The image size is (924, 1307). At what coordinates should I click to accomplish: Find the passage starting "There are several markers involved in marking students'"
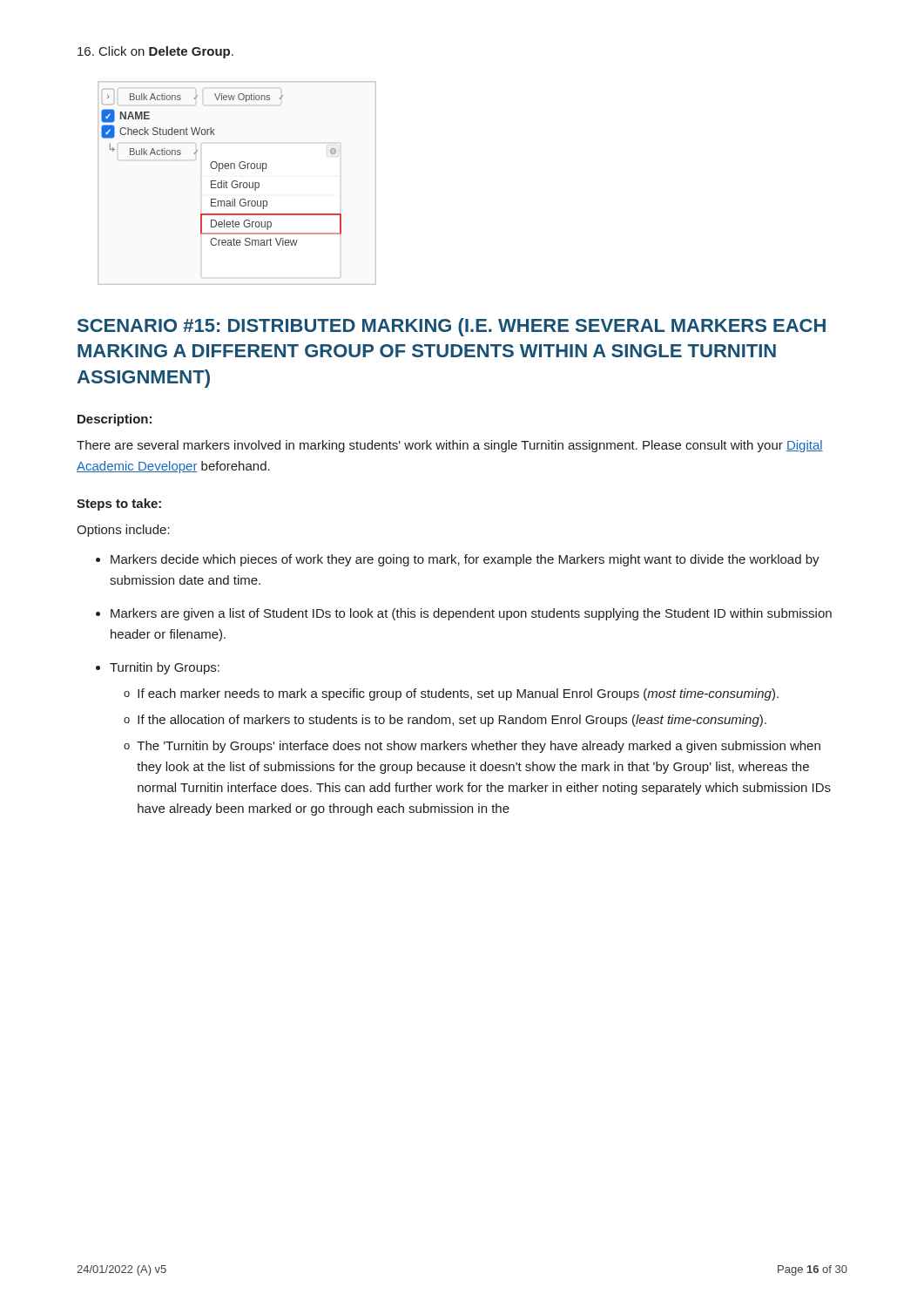(450, 455)
